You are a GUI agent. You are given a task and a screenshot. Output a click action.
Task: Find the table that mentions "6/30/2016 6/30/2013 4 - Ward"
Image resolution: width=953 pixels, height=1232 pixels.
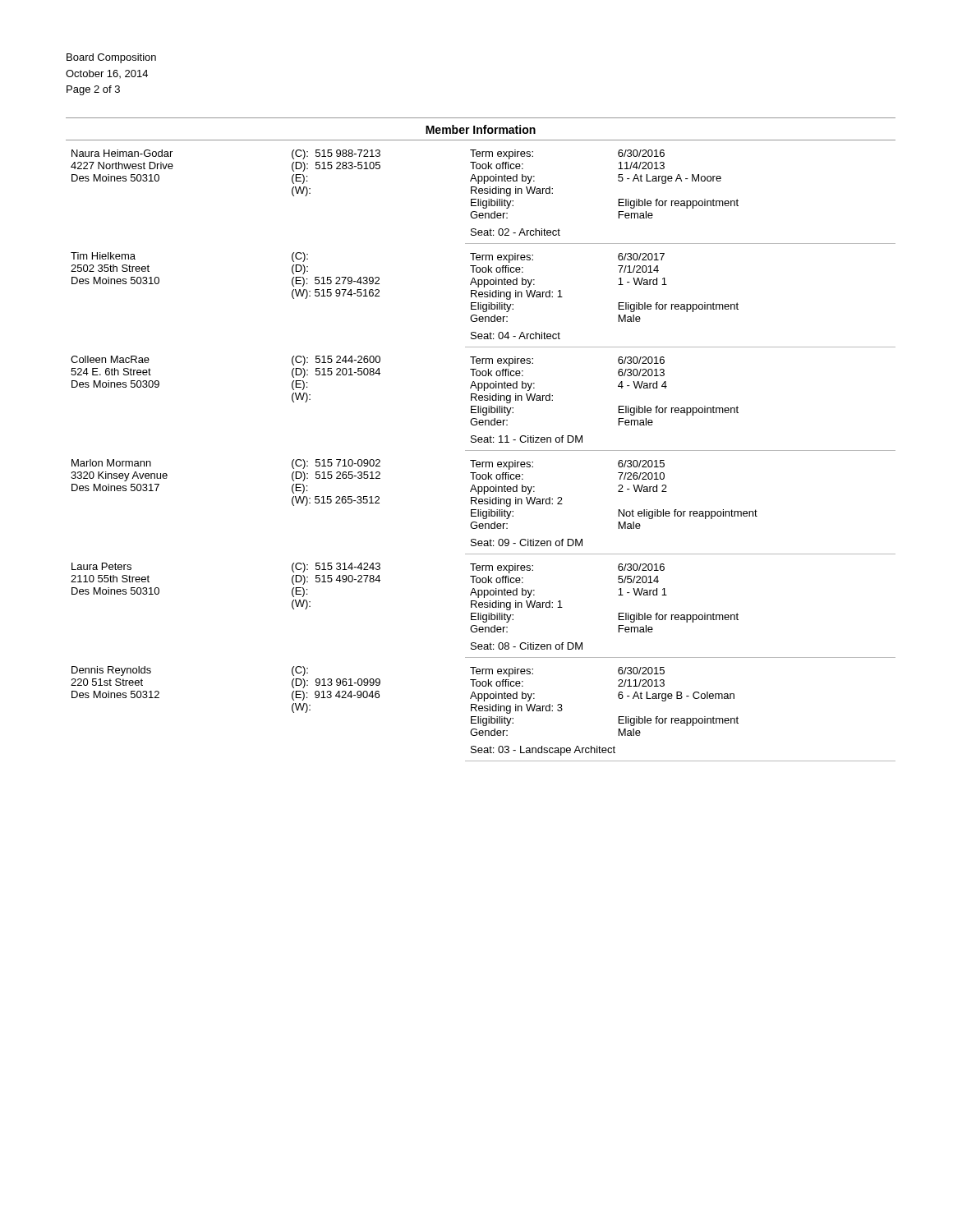[x=481, y=439]
